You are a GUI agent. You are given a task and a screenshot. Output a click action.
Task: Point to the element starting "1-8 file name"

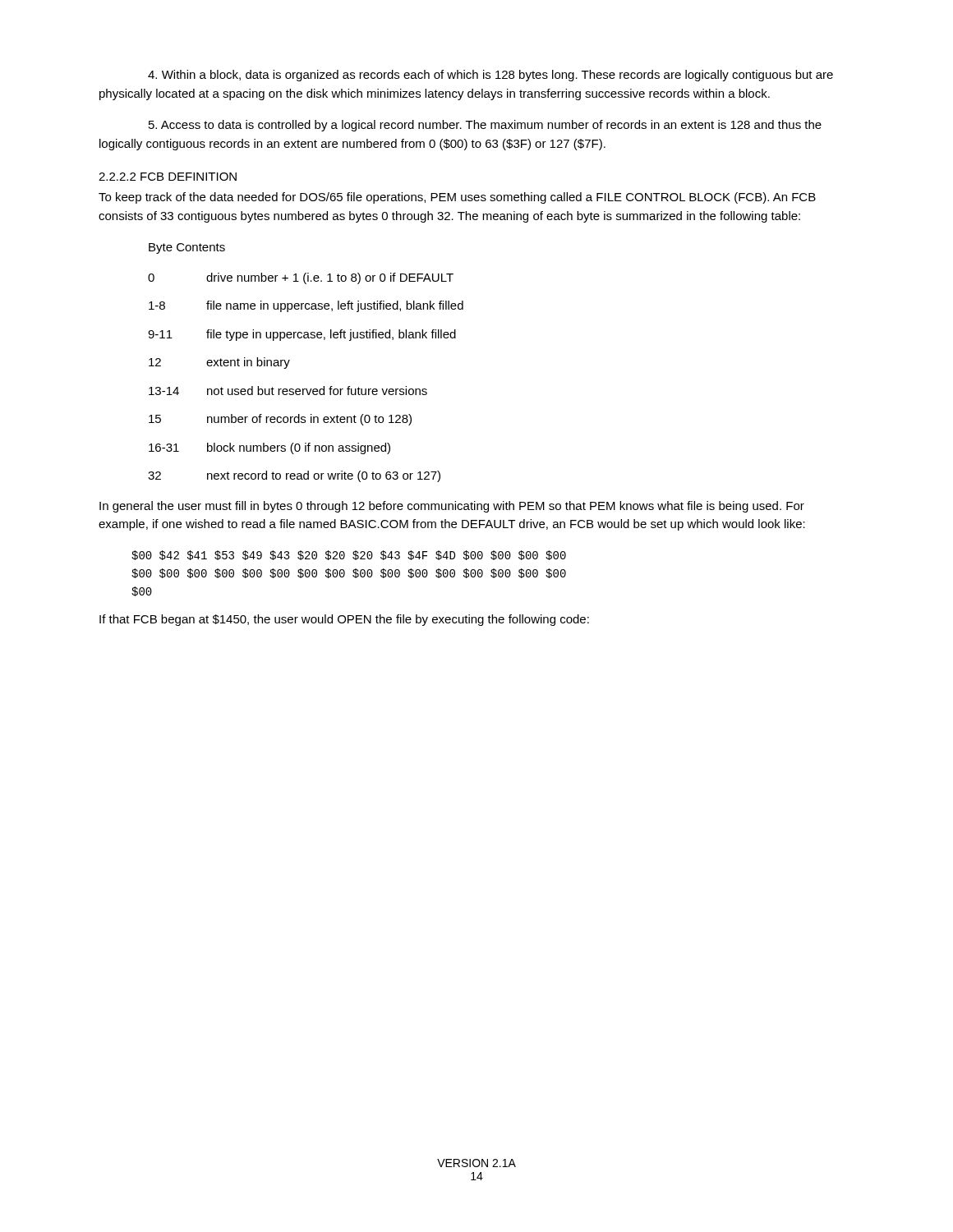[309, 306]
